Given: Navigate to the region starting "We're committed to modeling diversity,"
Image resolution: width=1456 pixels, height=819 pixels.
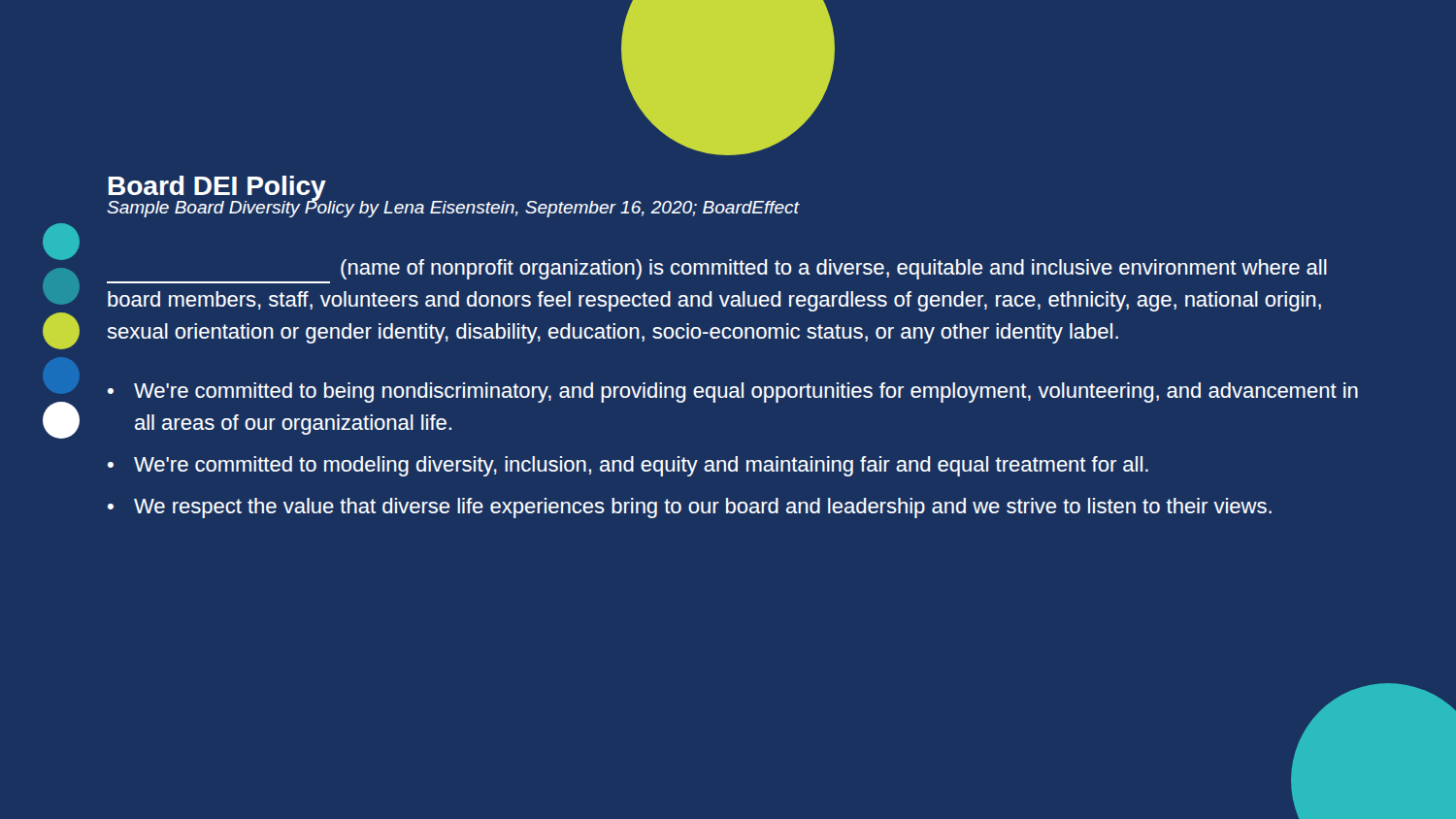Looking at the screenshot, I should pyautogui.click(x=642, y=464).
